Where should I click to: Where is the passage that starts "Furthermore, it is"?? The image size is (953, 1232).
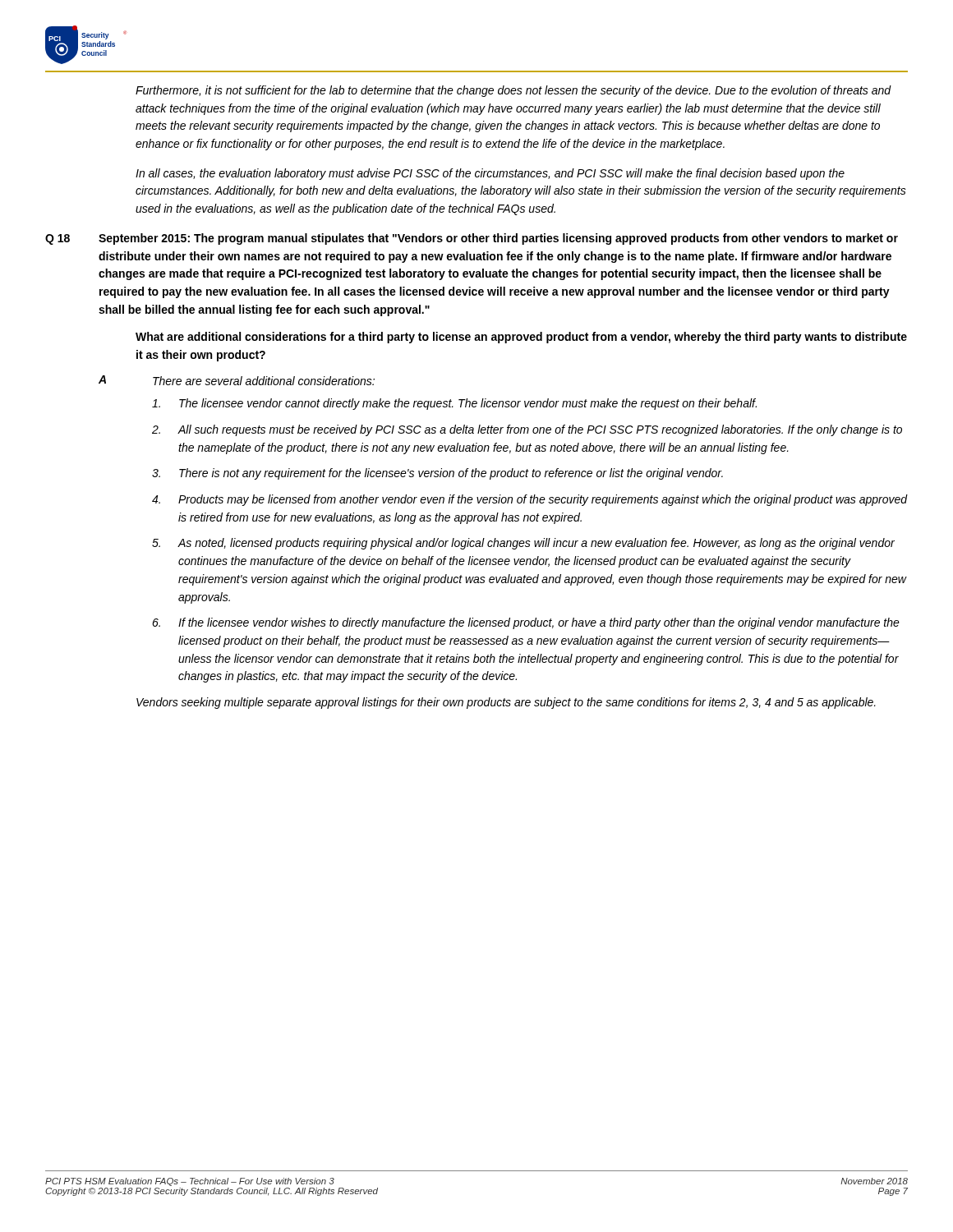pyautogui.click(x=513, y=117)
